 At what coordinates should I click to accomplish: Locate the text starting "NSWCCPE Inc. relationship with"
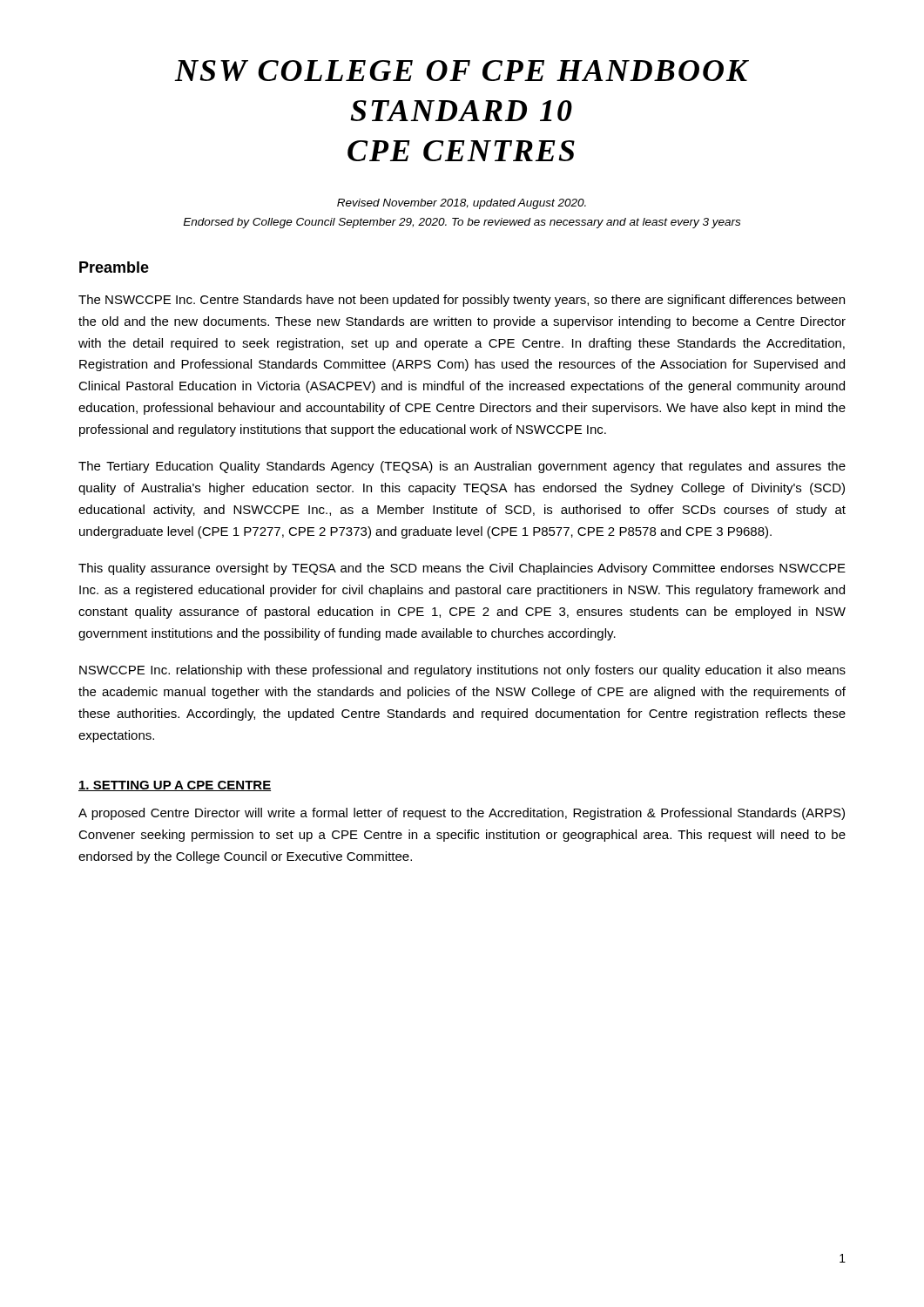click(462, 702)
